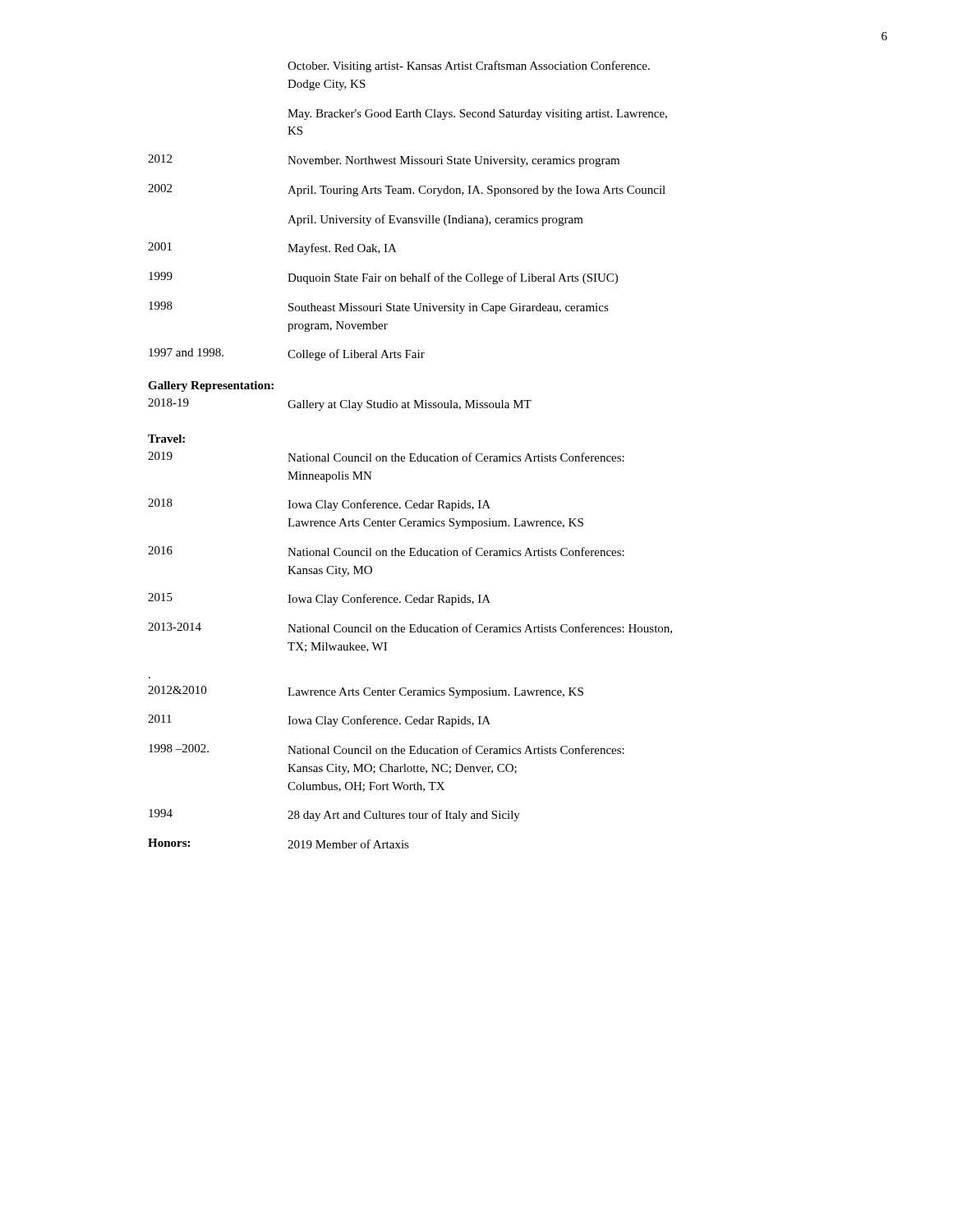Viewport: 953px width, 1232px height.
Task: Locate the passage starting "2012&2010 Lawrence Arts"
Action: click(x=518, y=692)
